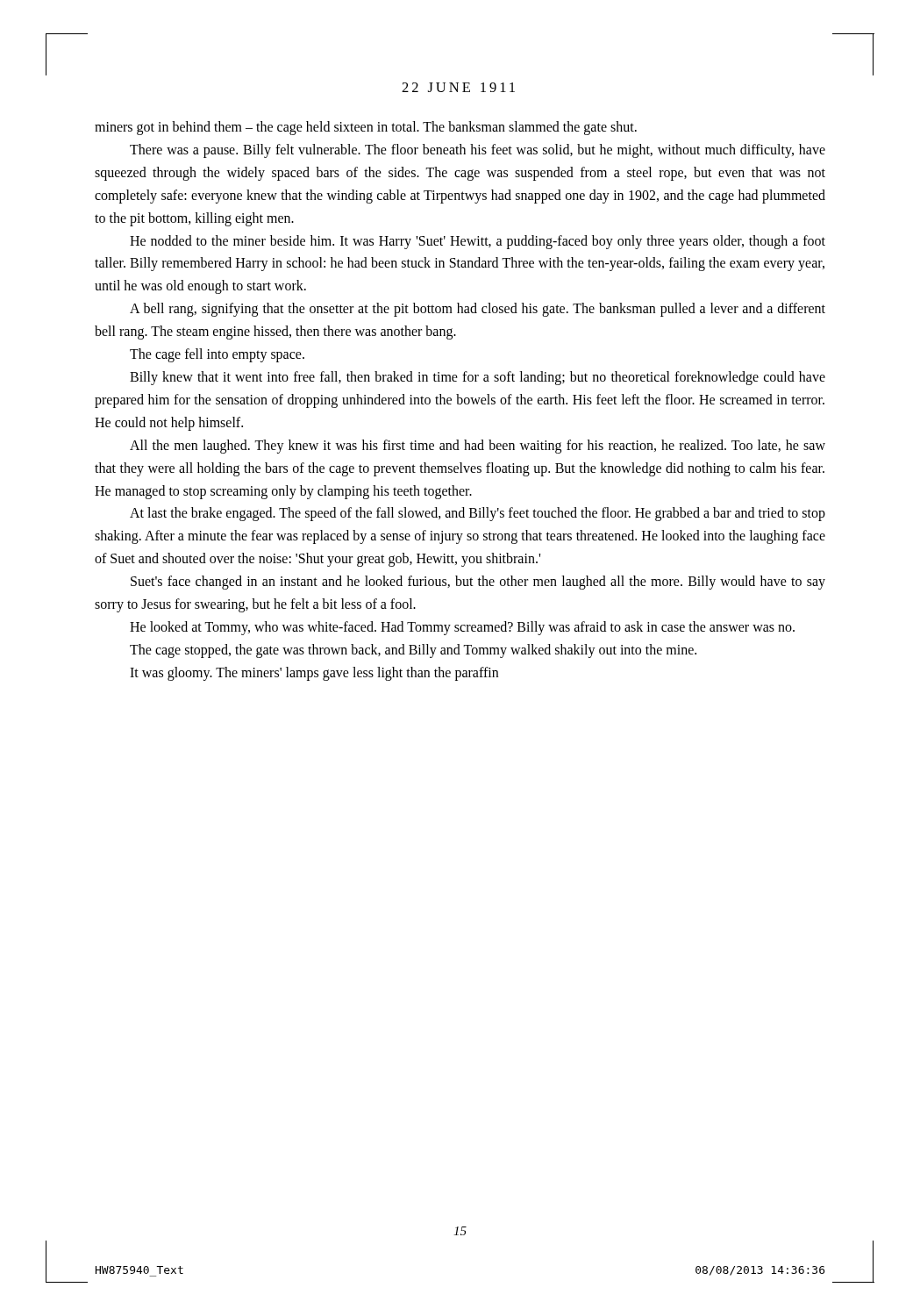Click on the element starting "22 JUNE 1911"
Viewport: 920px width, 1316px height.
(x=460, y=87)
